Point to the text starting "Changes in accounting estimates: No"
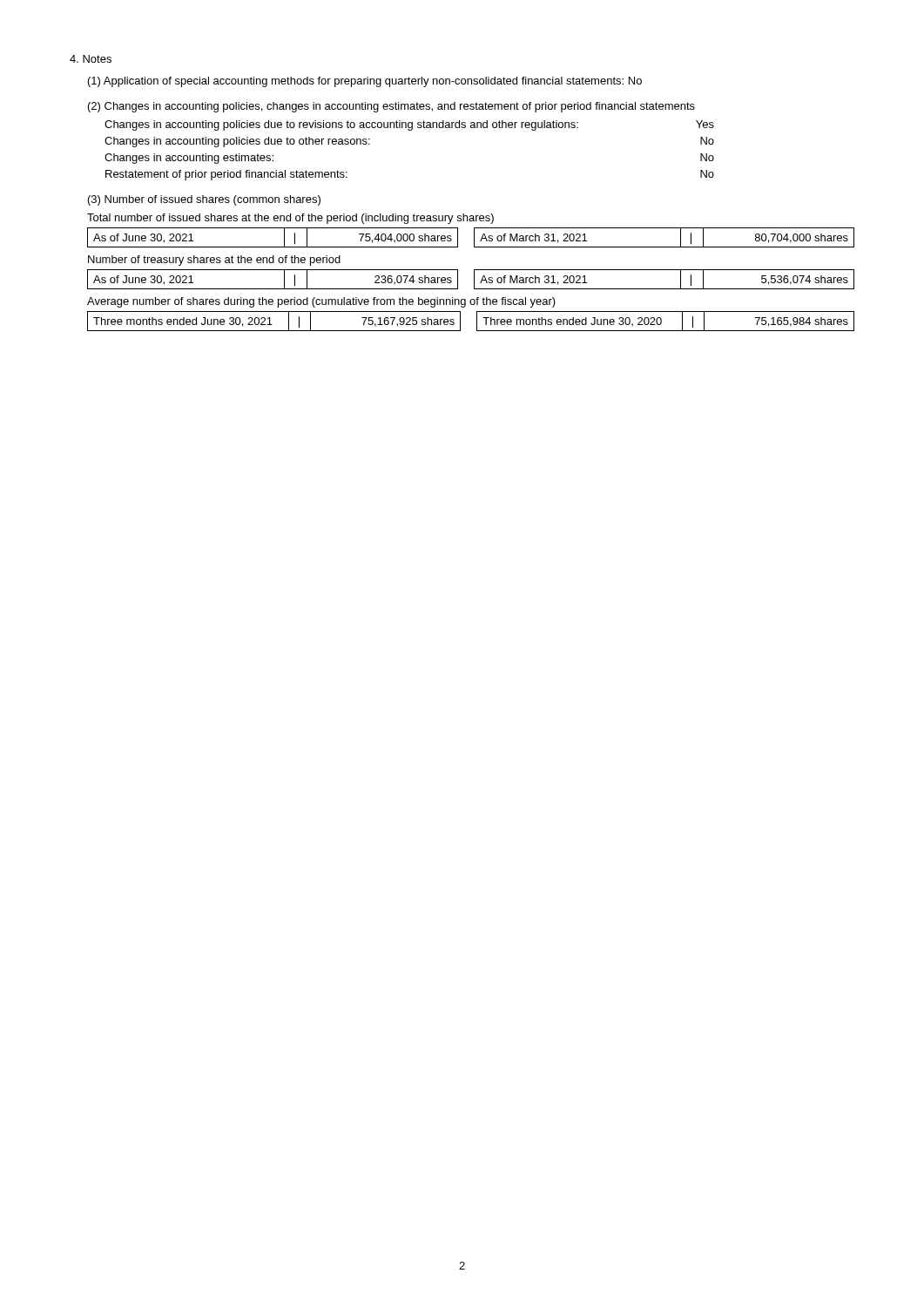Image resolution: width=924 pixels, height=1307 pixels. (190, 158)
